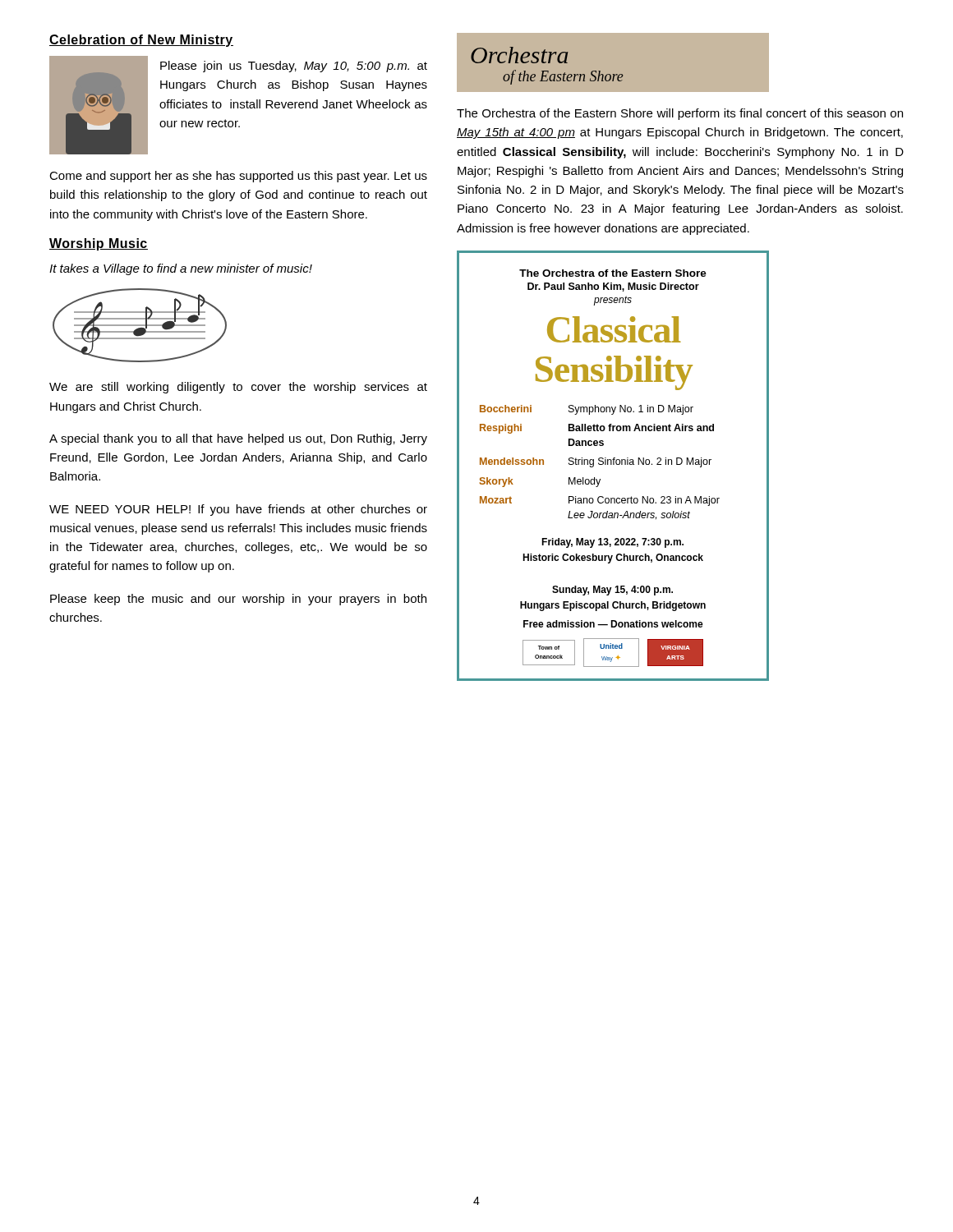The height and width of the screenshot is (1232, 953).
Task: Click on the region starting "A special thank you to all that have"
Action: (238, 457)
